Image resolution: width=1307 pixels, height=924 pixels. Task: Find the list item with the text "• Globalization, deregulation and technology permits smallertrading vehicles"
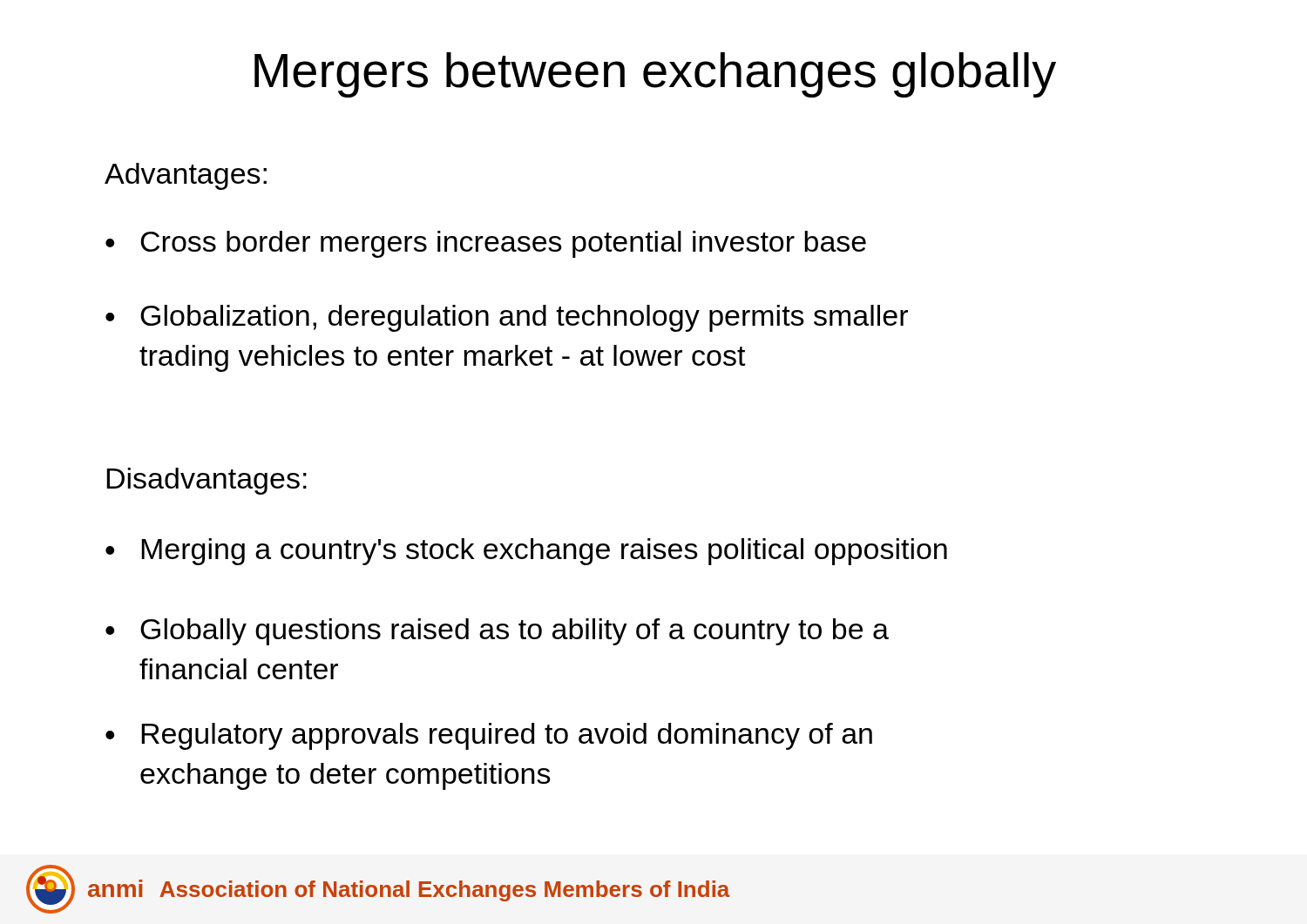(x=654, y=336)
